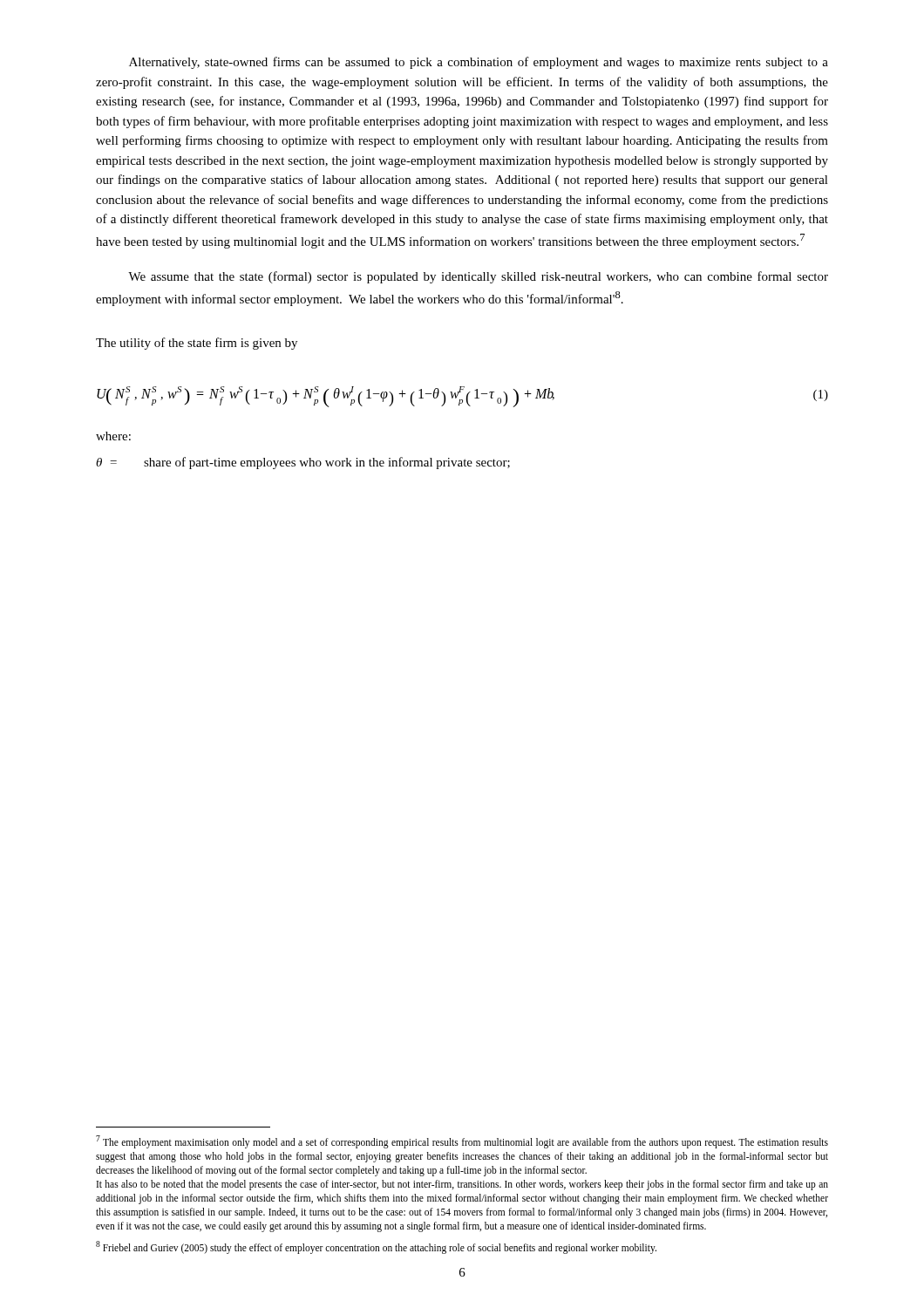Click the passage that begins "8 Friebel and Guriev"
924x1308 pixels.
pos(376,1246)
